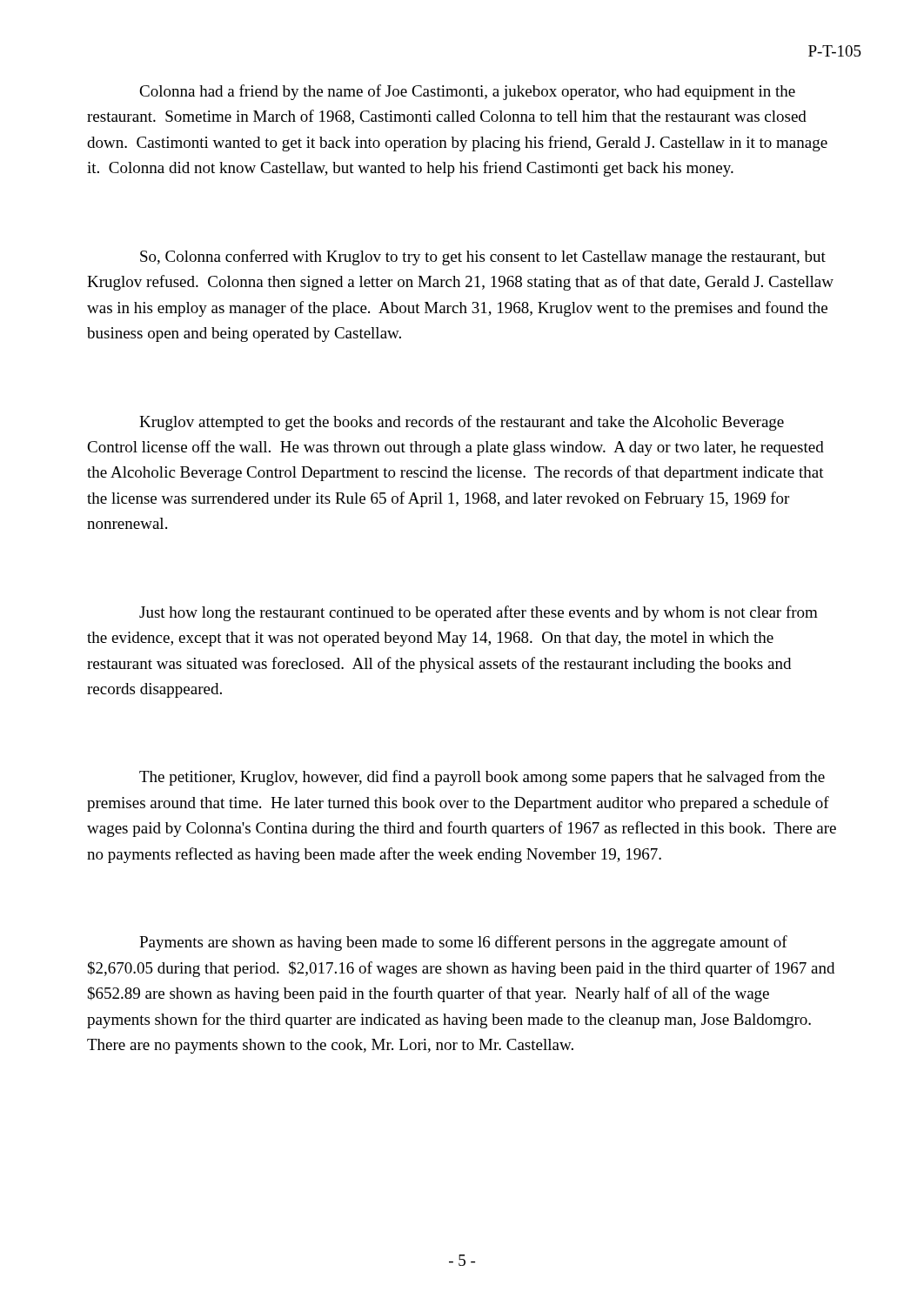This screenshot has width=924, height=1305.
Task: Point to the block starting "Payments are shown as having been made"
Action: pyautogui.click(x=461, y=993)
